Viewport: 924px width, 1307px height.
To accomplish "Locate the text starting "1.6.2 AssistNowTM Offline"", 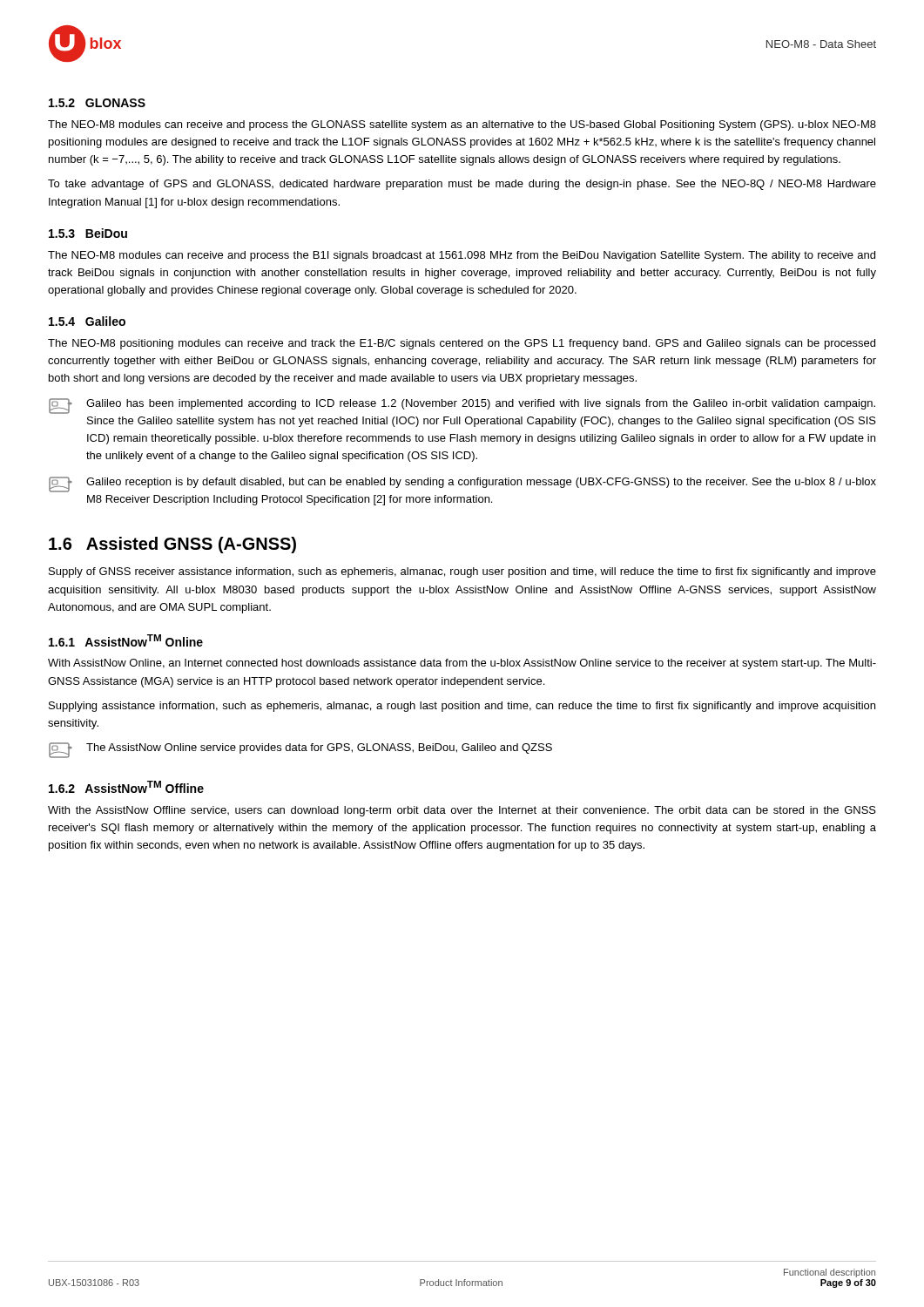I will pos(126,787).
